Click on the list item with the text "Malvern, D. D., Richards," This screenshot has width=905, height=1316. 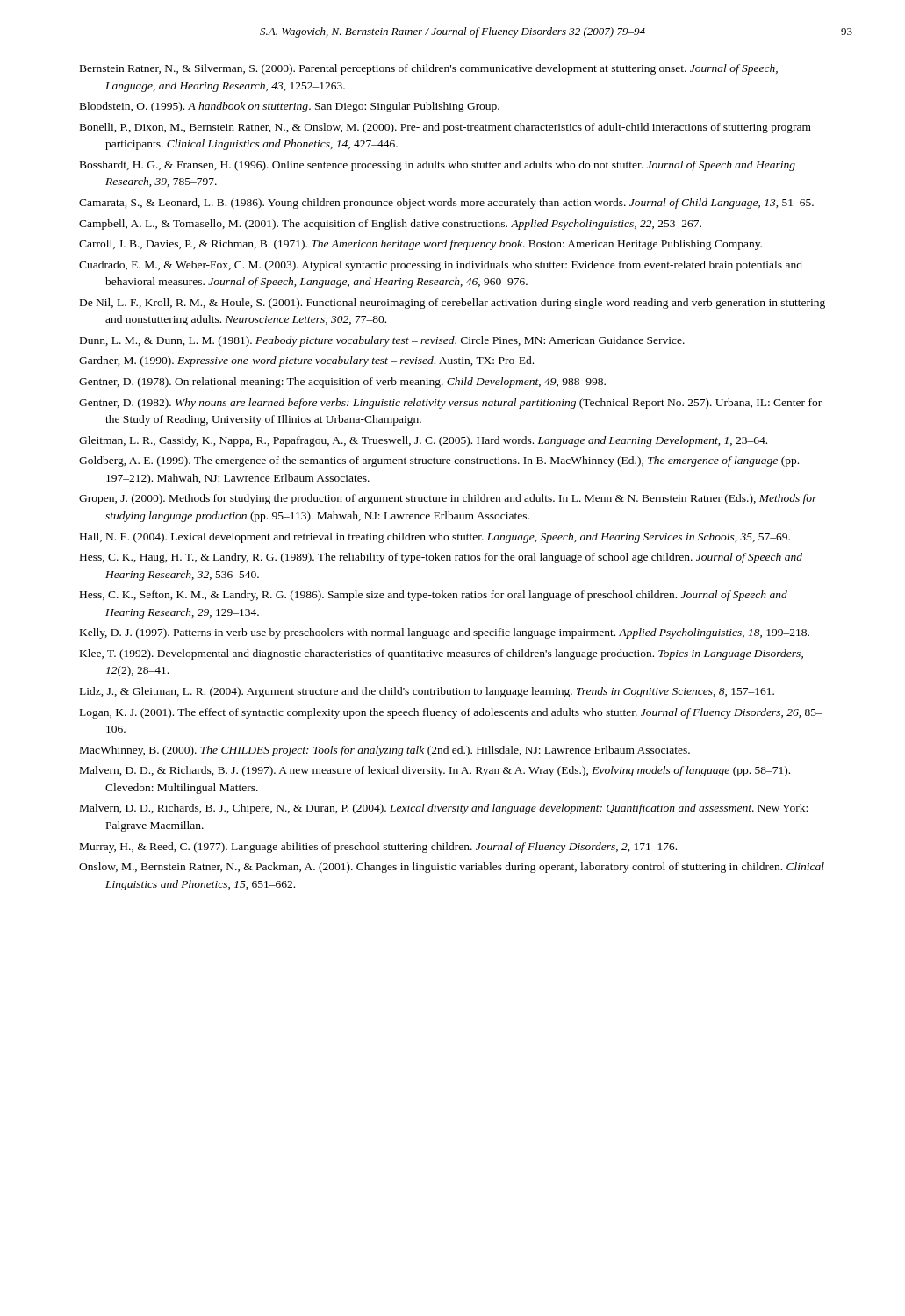point(444,817)
